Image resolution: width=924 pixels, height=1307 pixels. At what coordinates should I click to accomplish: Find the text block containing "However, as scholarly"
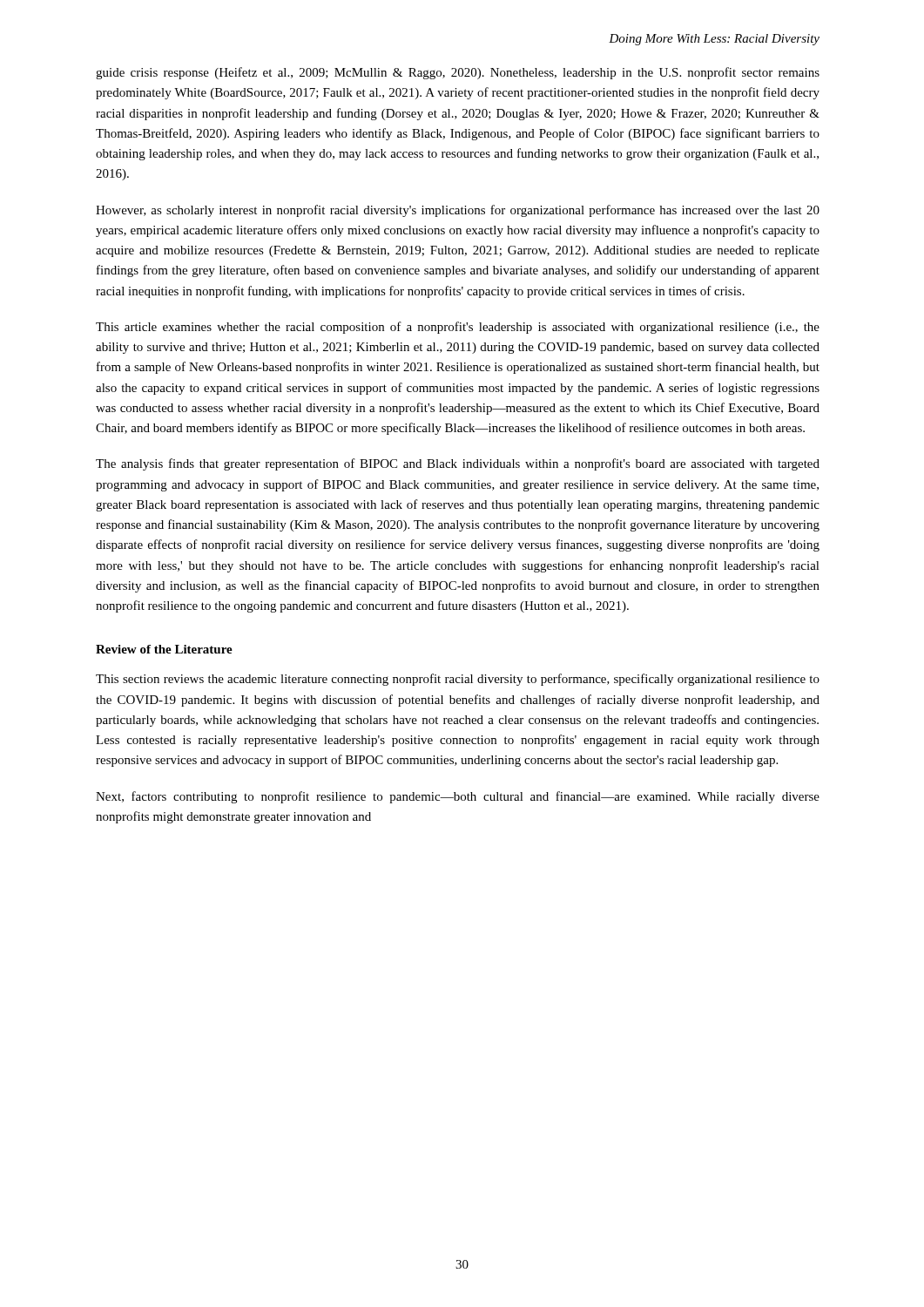pos(458,250)
